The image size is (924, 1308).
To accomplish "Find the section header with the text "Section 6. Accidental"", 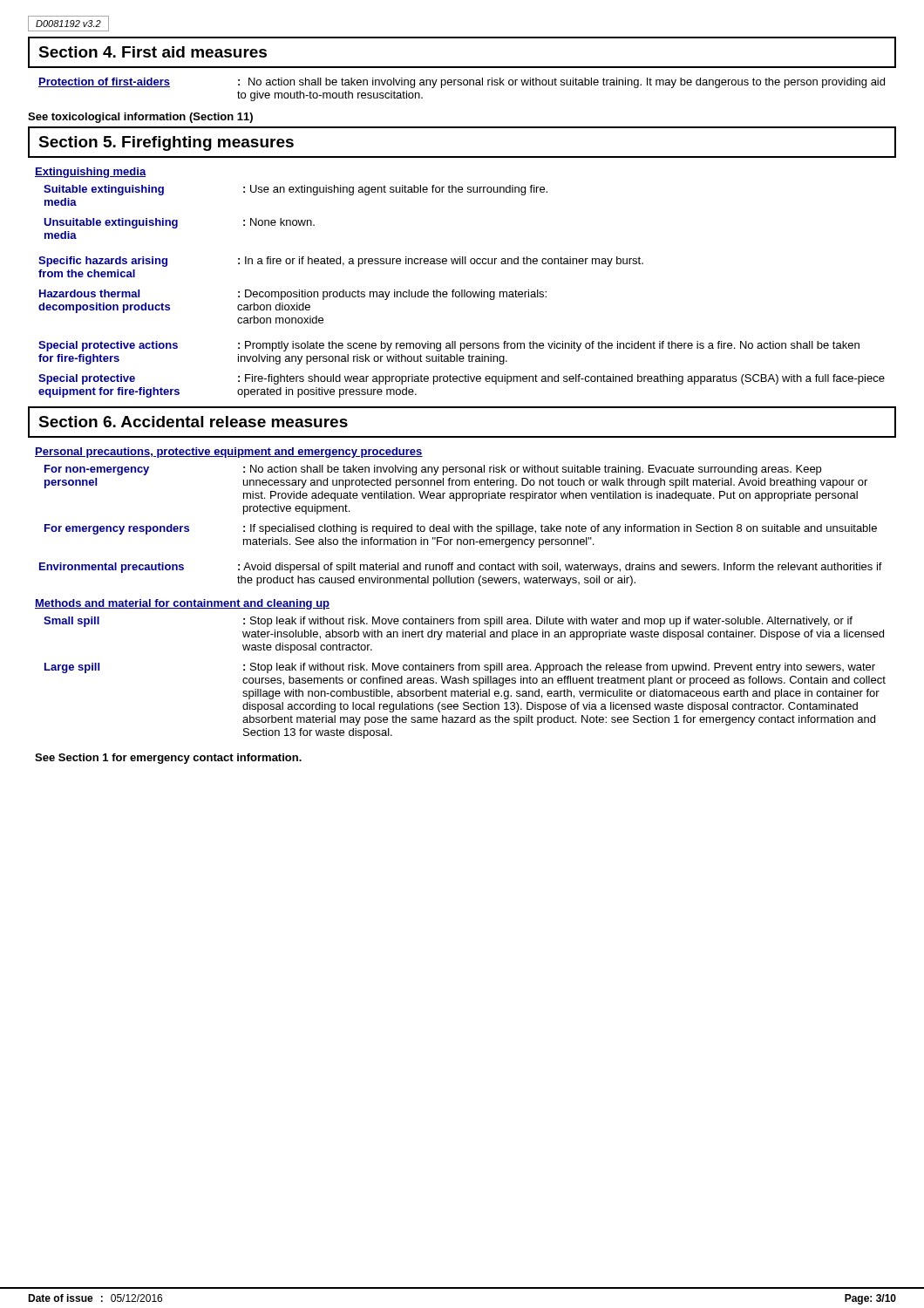I will coord(193,422).
